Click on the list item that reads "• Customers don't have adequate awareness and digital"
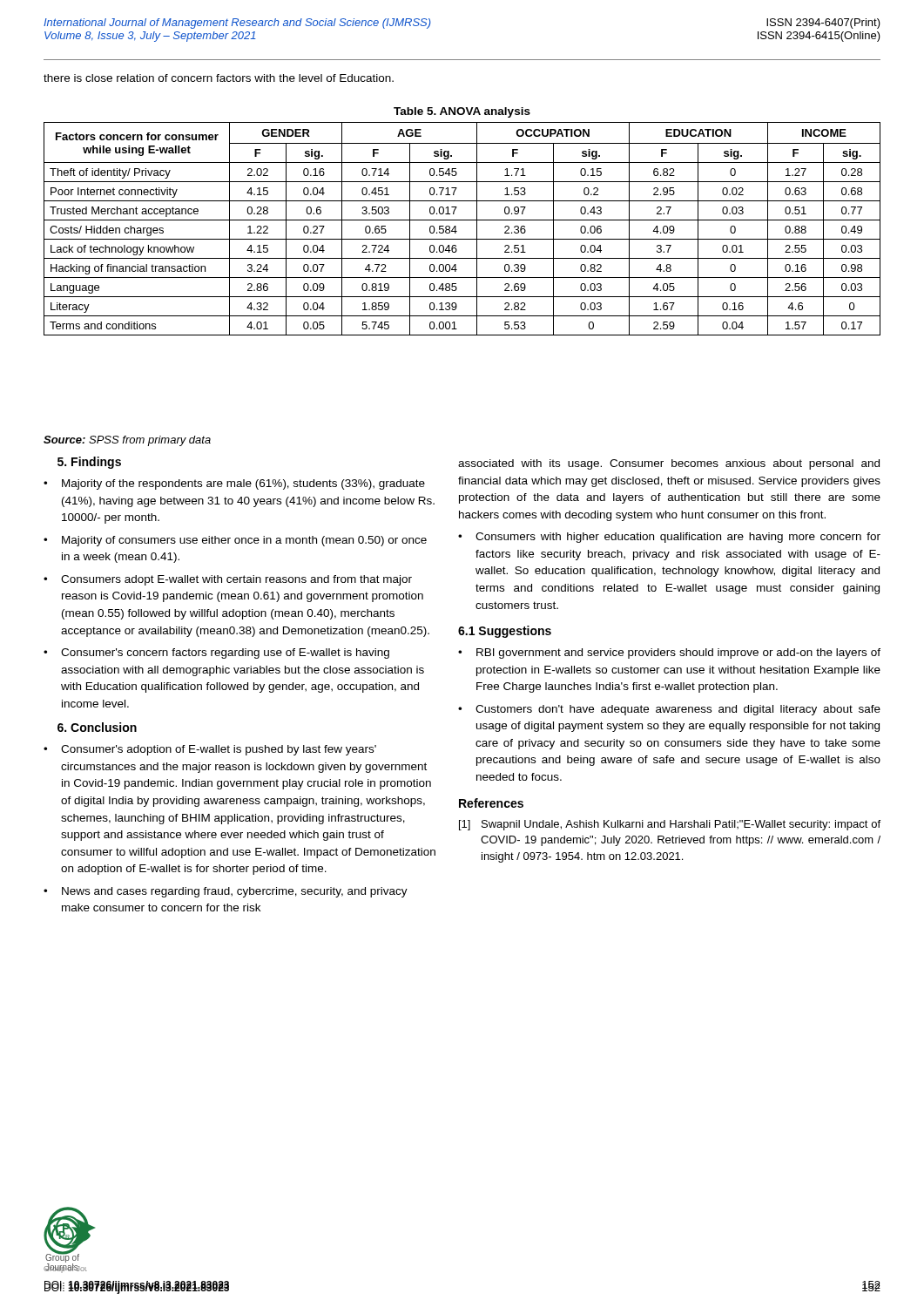 (669, 743)
